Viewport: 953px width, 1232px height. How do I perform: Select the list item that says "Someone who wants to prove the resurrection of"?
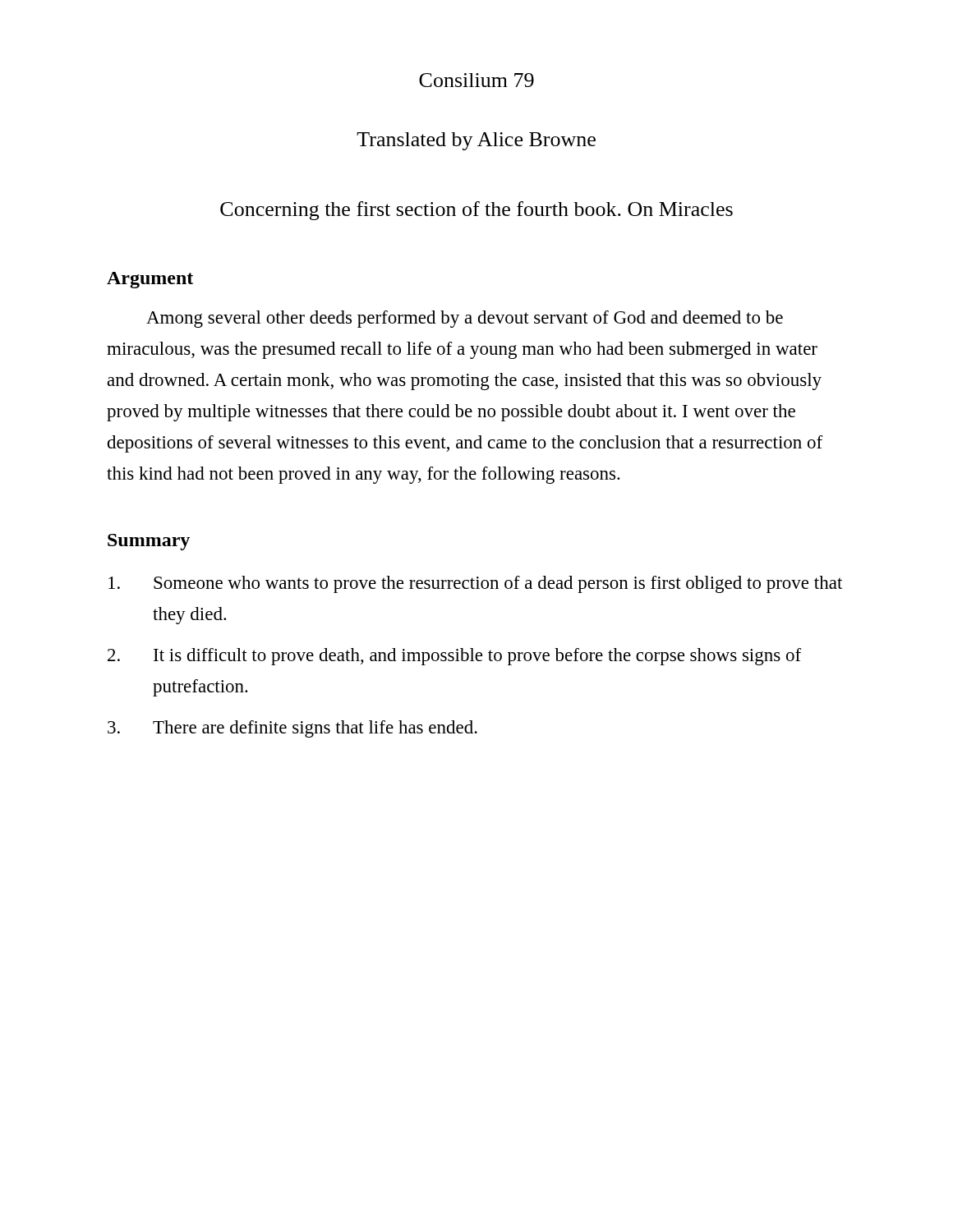click(x=476, y=599)
